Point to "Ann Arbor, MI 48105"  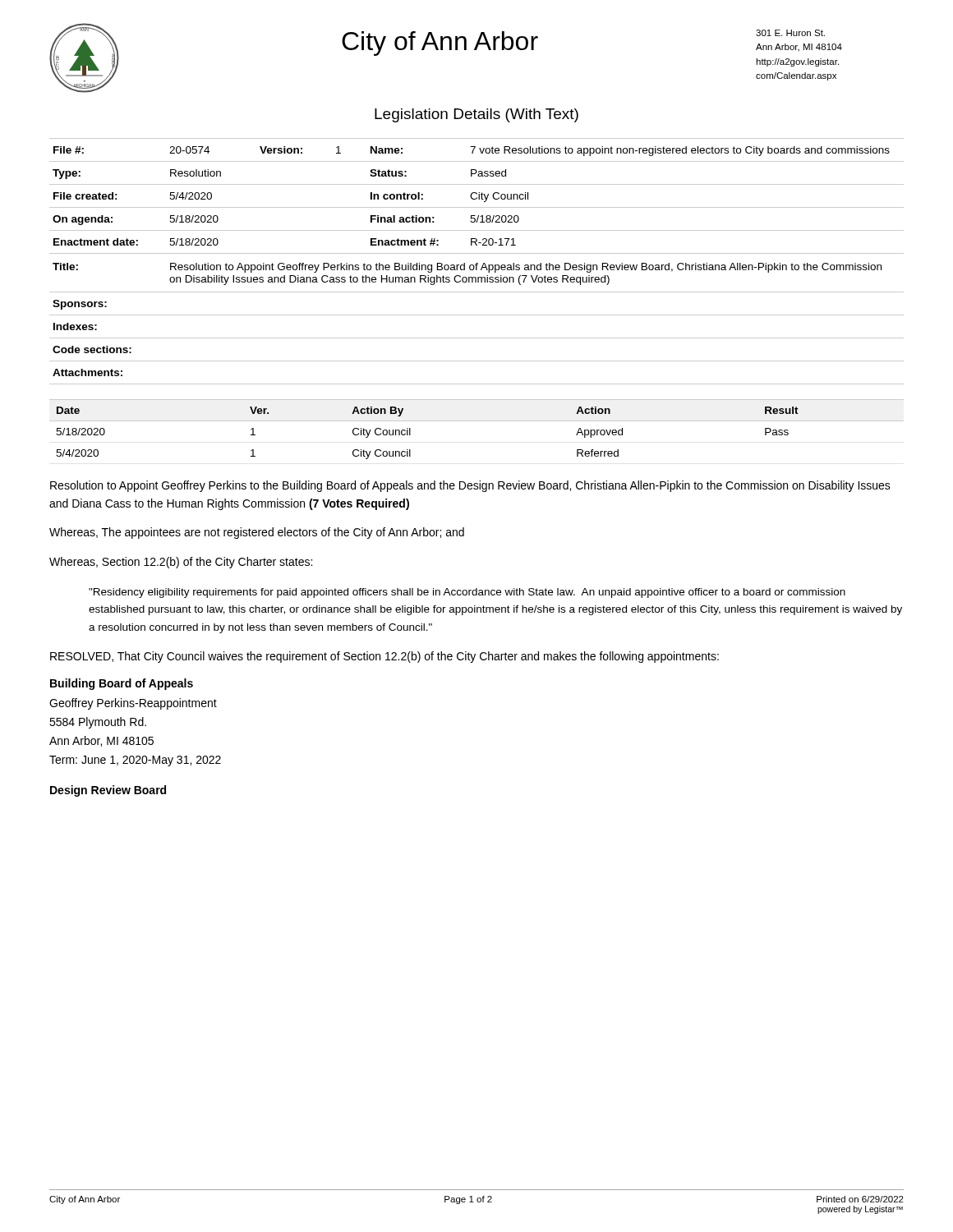pos(102,741)
